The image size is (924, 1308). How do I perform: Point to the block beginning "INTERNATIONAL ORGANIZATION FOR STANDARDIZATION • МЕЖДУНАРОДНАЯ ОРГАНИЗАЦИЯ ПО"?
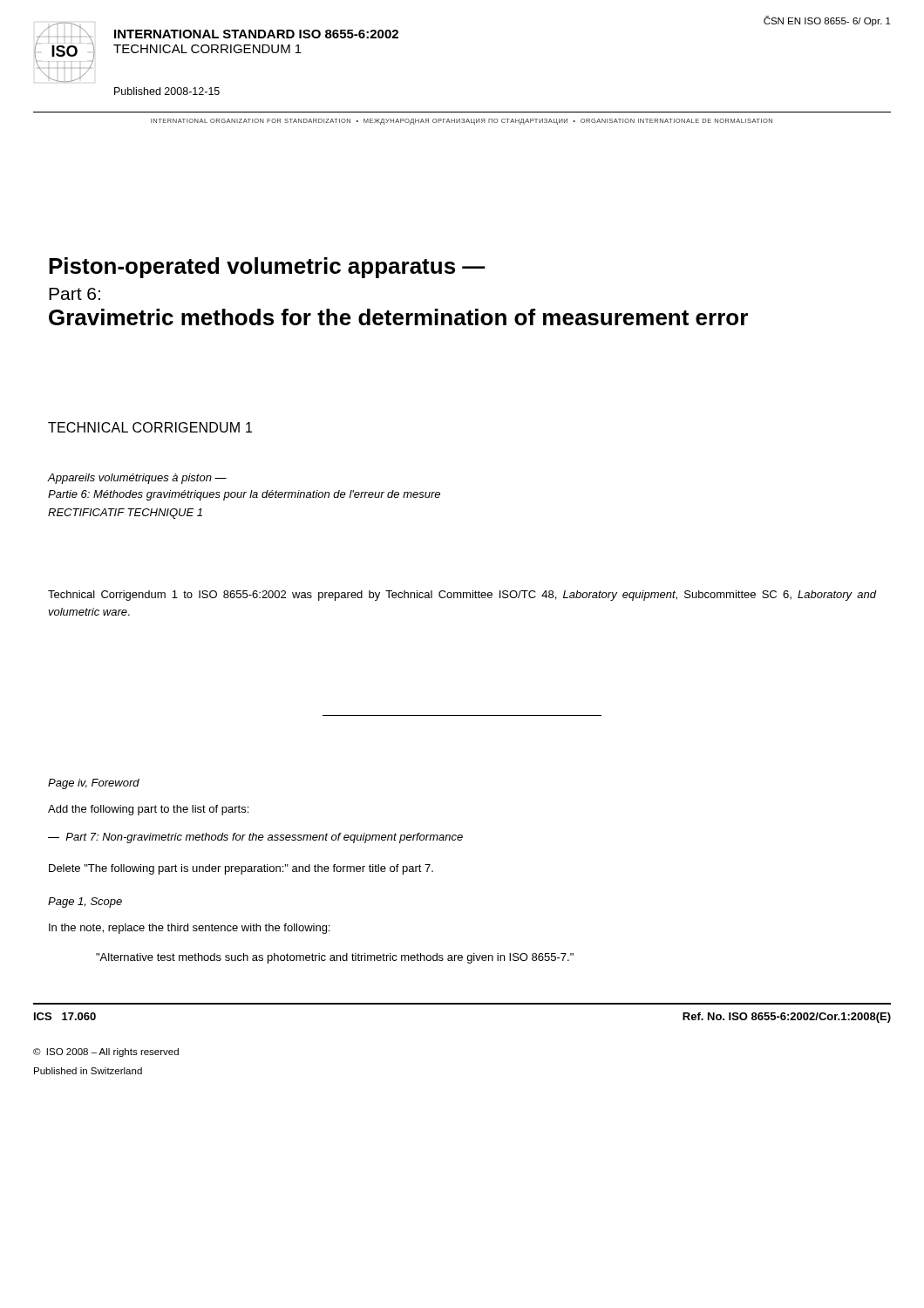[x=462, y=121]
